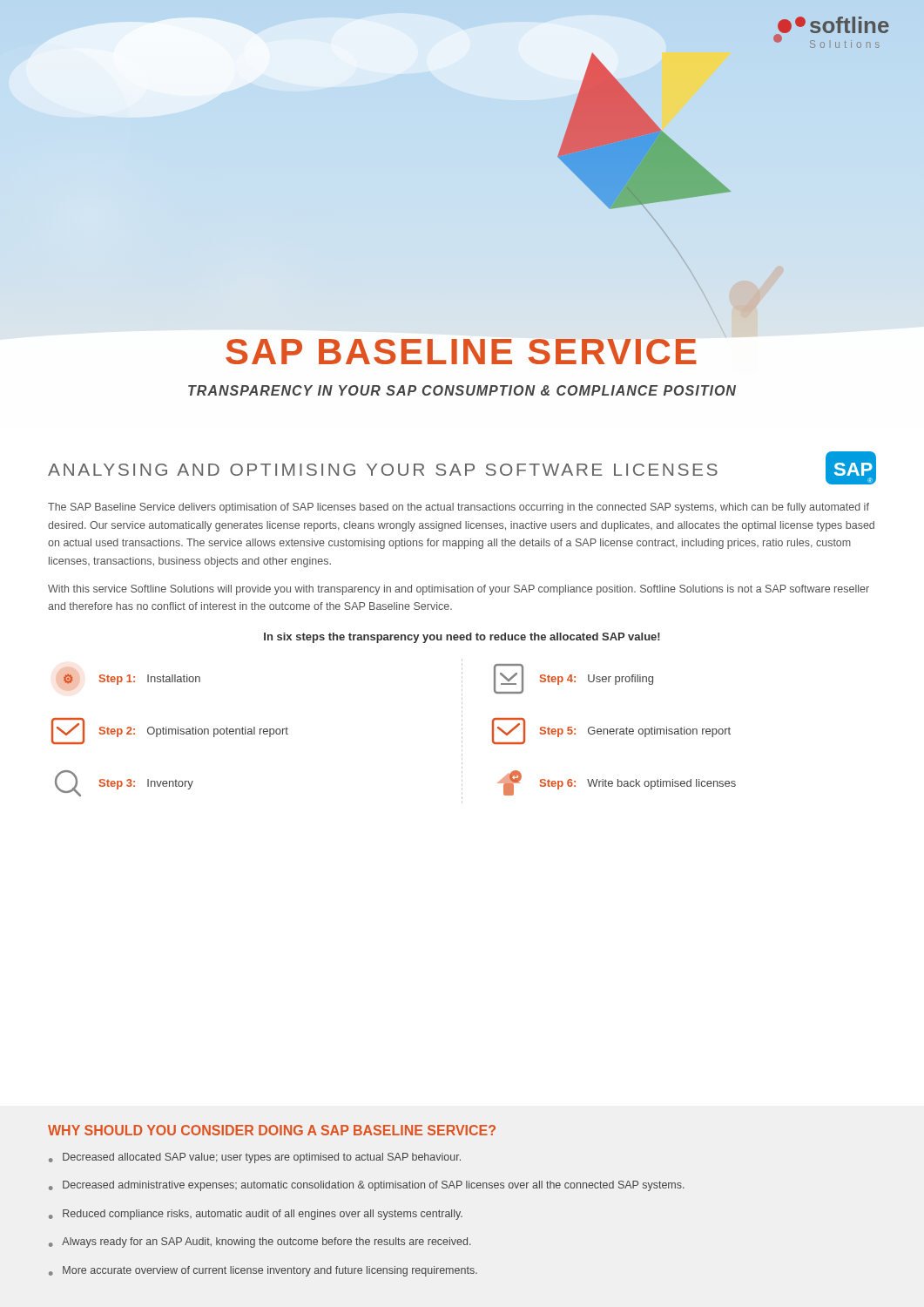The height and width of the screenshot is (1307, 924).
Task: Locate the region starting "• Always ready for"
Action: 260,1246
